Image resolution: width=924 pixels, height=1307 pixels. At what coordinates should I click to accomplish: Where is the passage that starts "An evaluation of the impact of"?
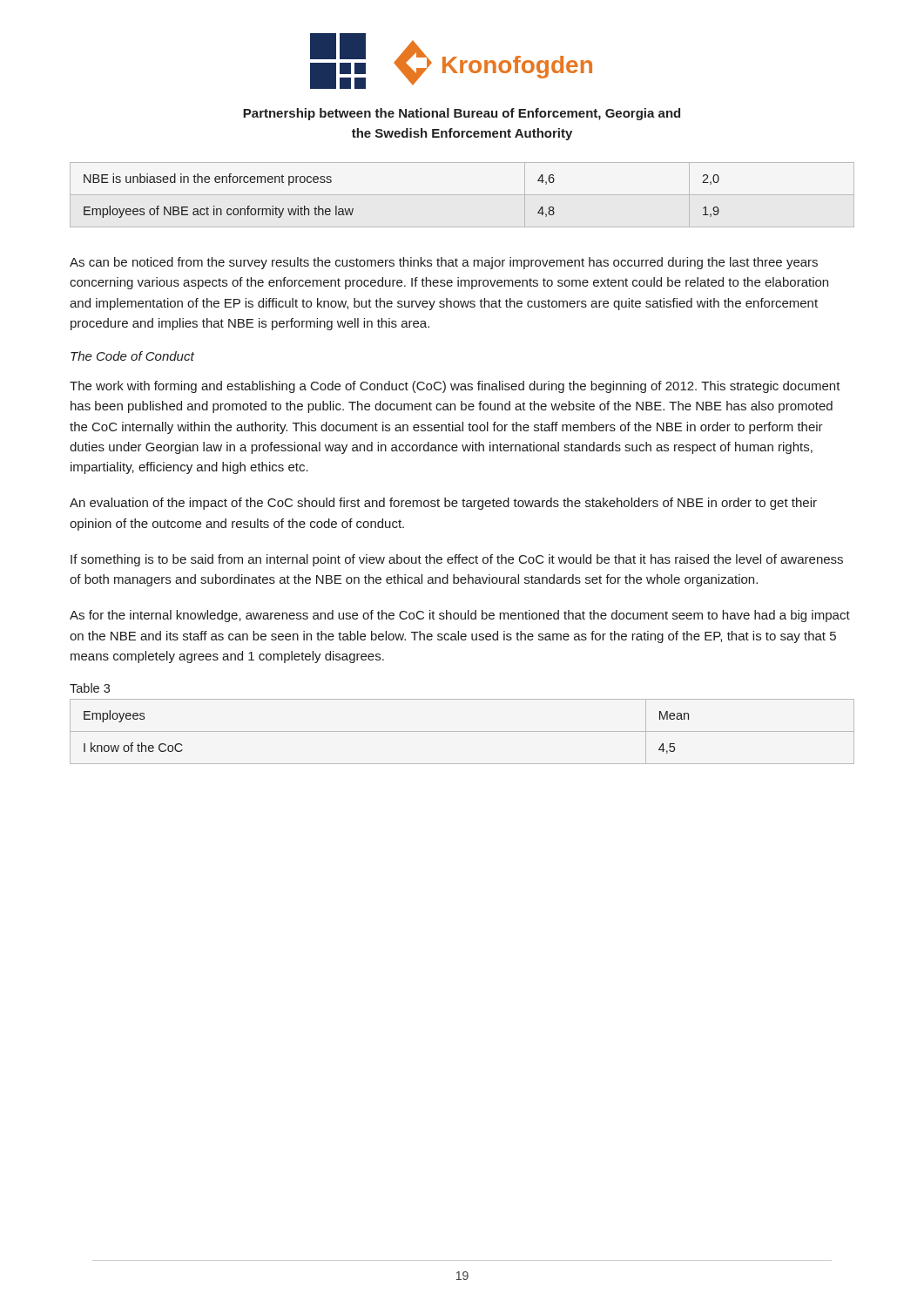click(443, 513)
